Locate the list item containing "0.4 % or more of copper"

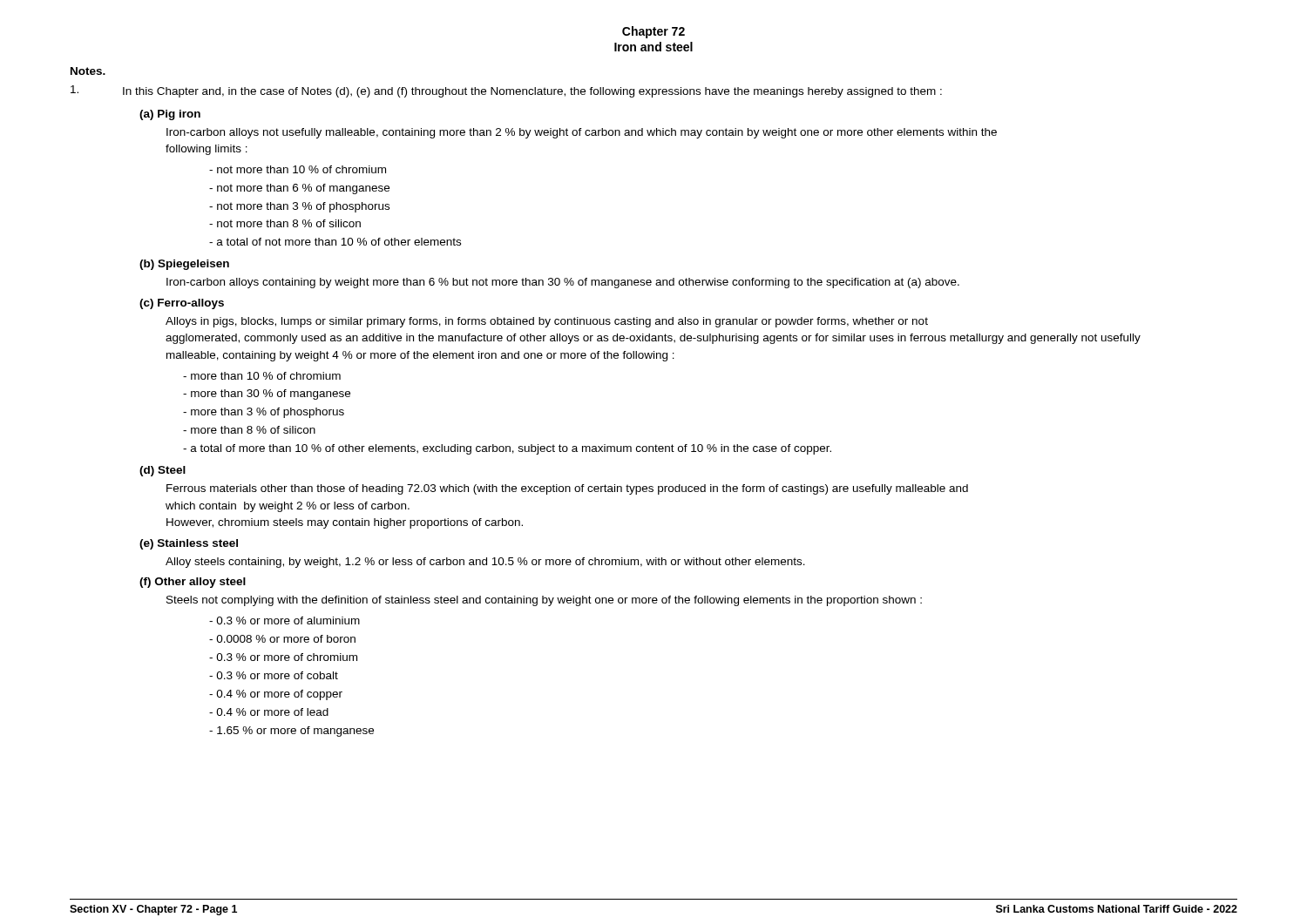(x=276, y=693)
